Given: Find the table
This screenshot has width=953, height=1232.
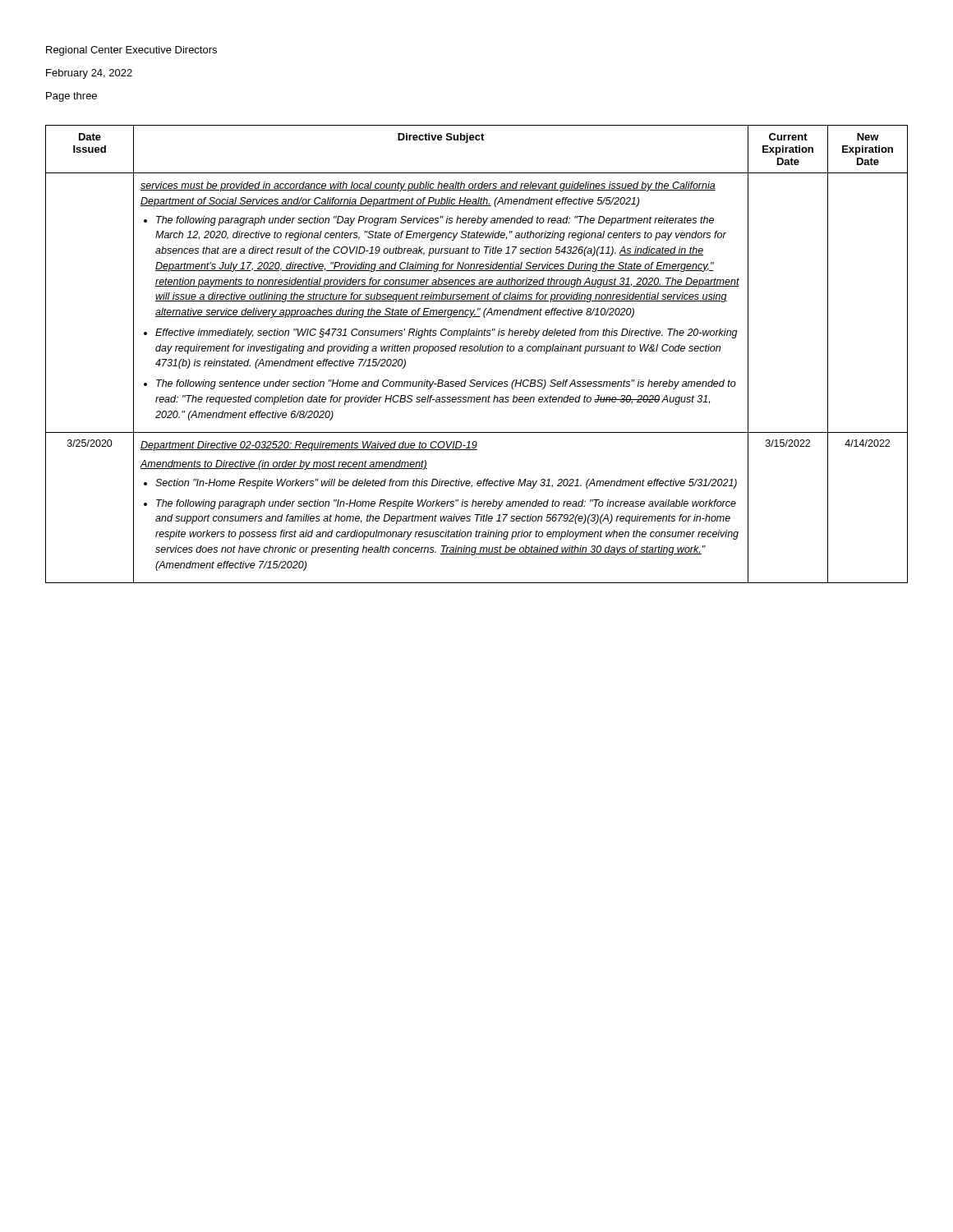Looking at the screenshot, I should [476, 354].
